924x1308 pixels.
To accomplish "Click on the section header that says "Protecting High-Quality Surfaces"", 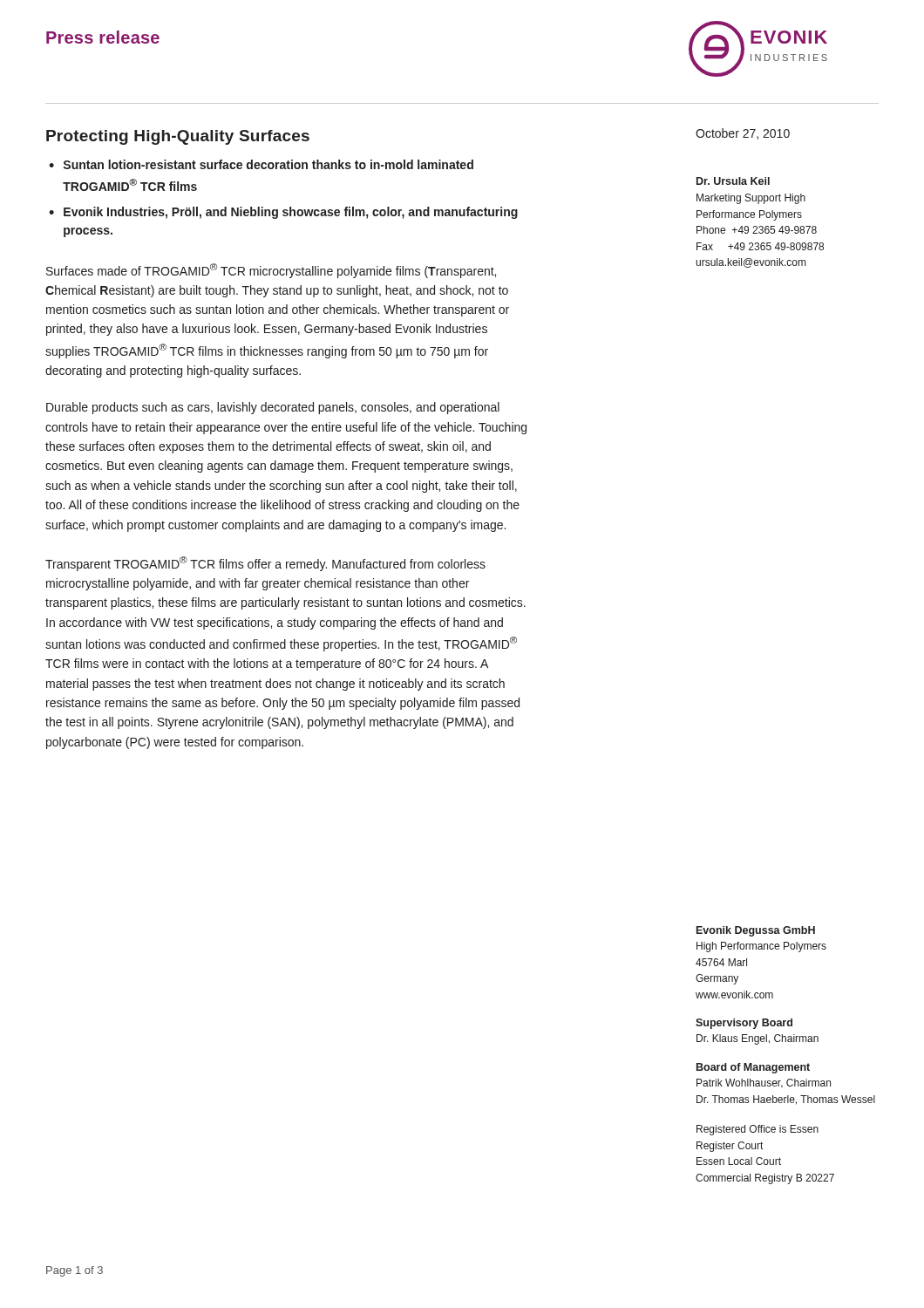I will point(178,136).
